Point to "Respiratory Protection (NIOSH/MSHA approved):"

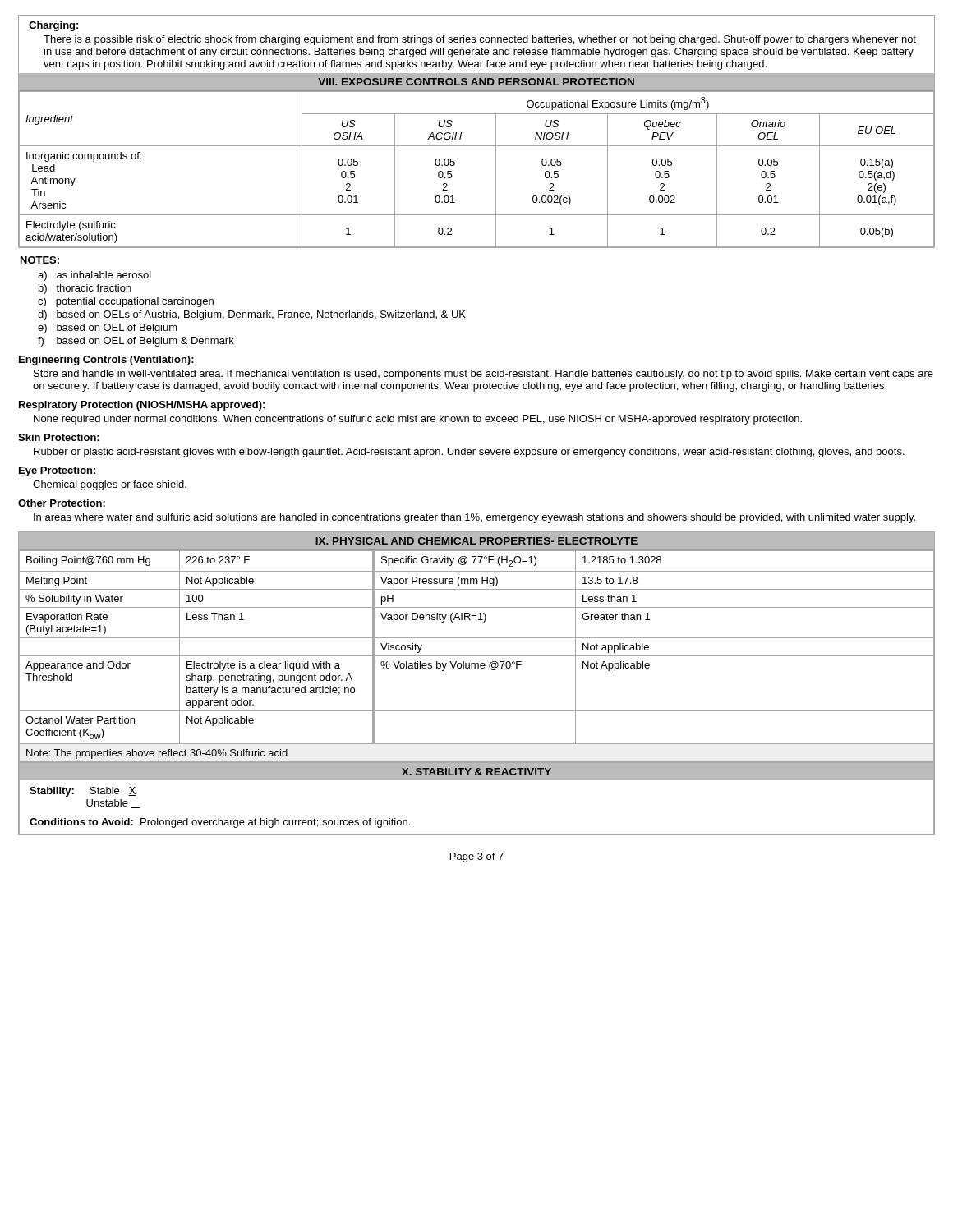click(x=142, y=405)
